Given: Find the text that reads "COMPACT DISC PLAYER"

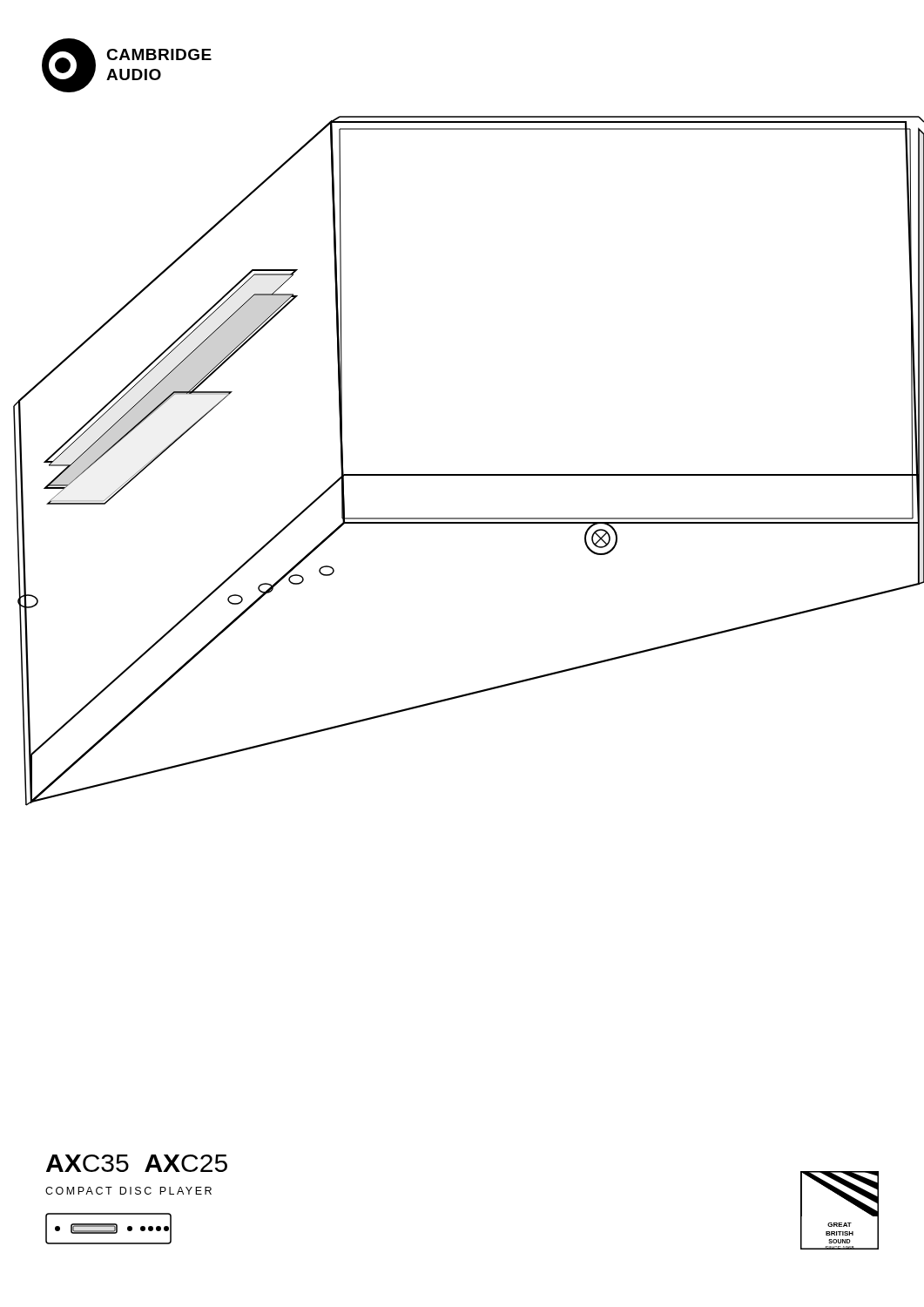Looking at the screenshot, I should (x=130, y=1191).
